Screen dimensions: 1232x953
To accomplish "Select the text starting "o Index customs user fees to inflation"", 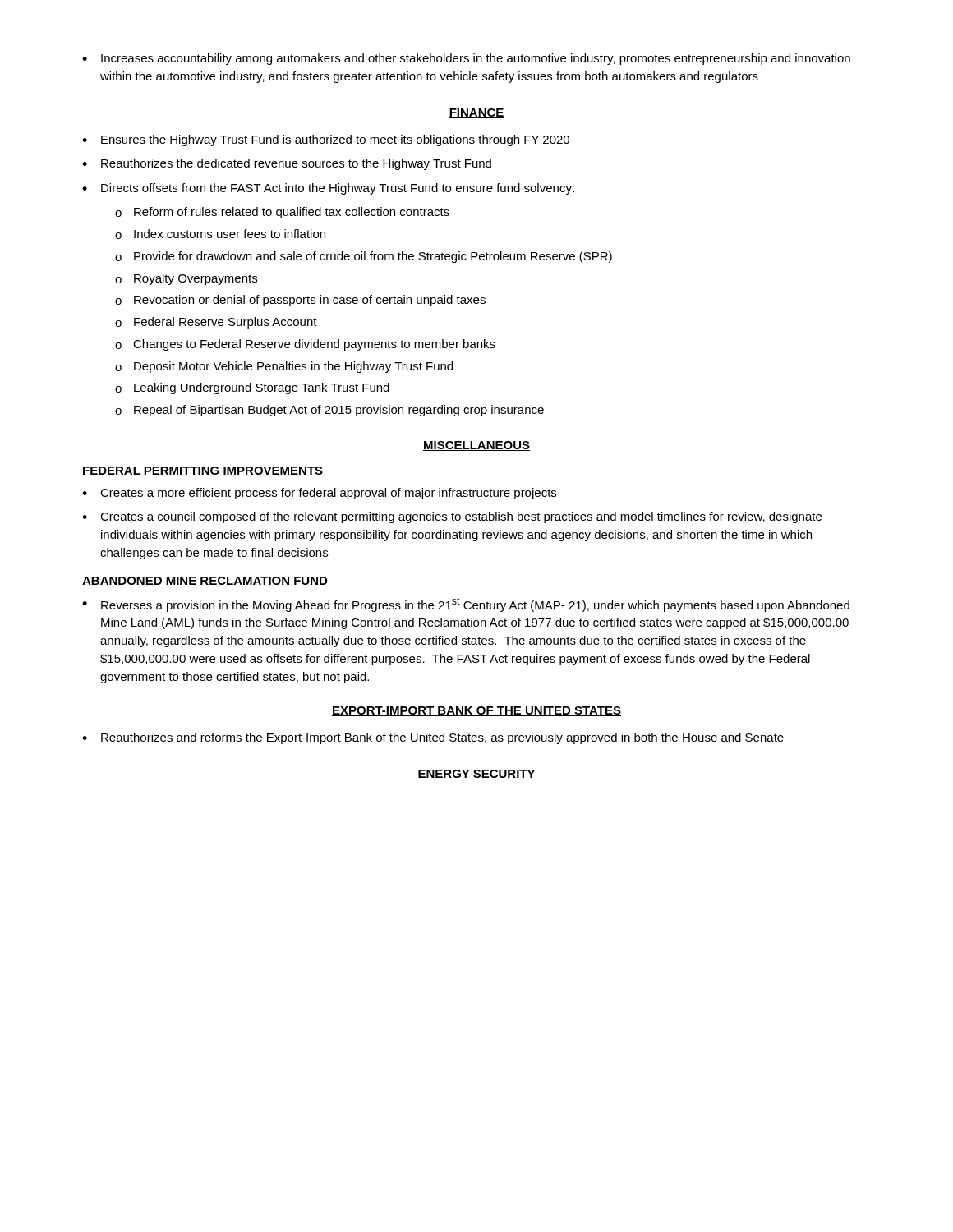I will click(221, 234).
